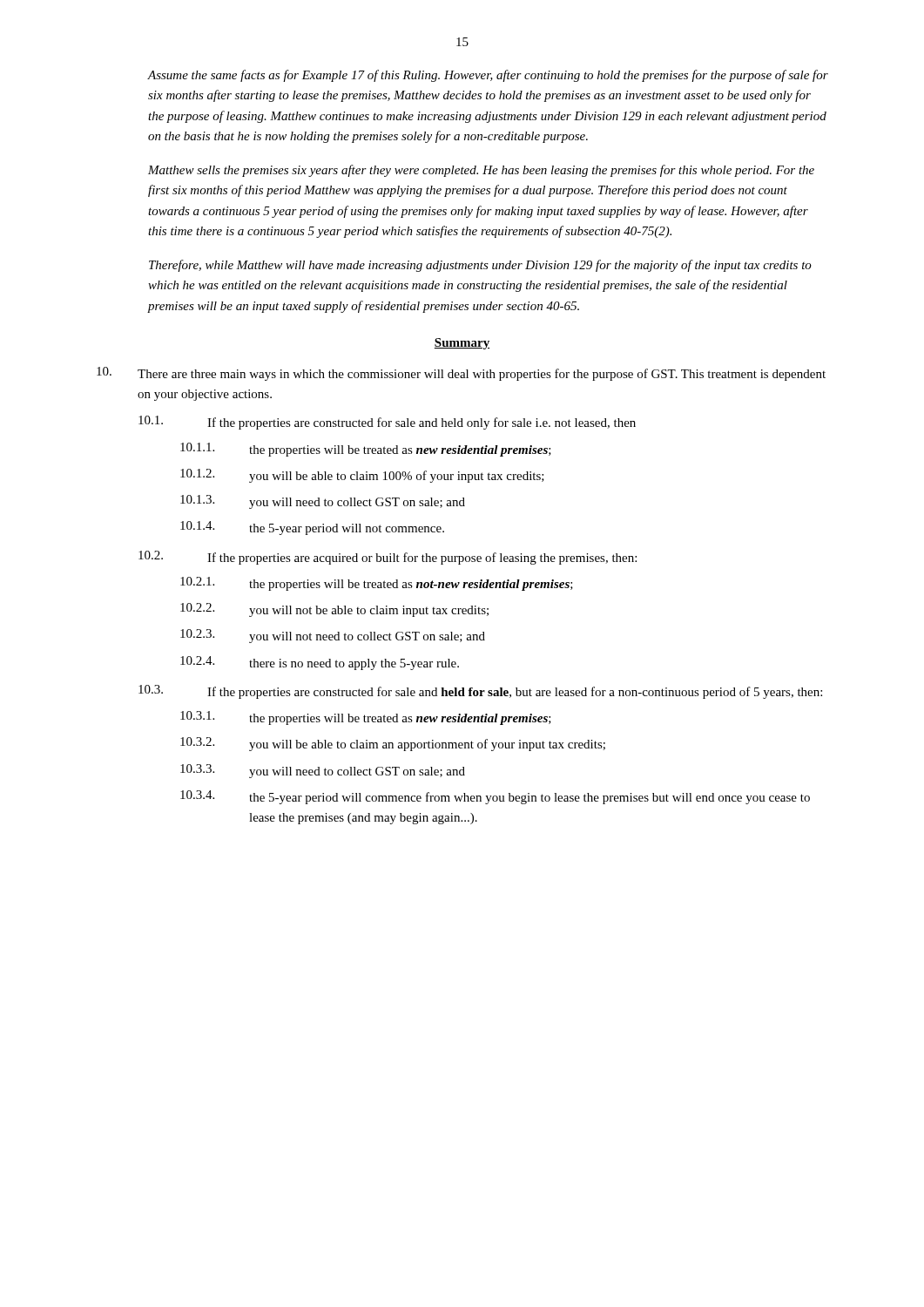Click on the region starting "Assume the same"
924x1307 pixels.
[x=488, y=105]
